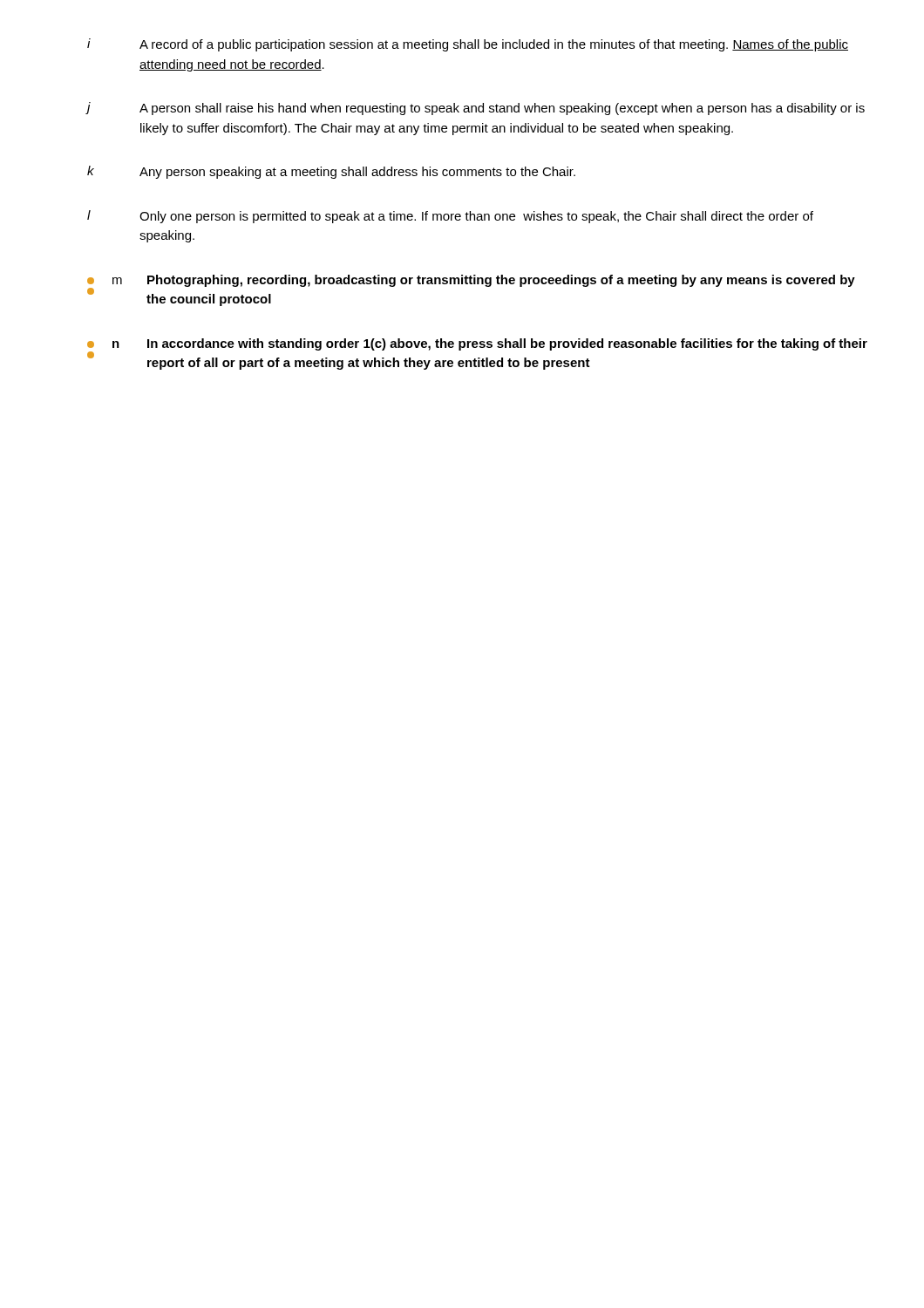Locate the text block starting "l Only one person is"
Screen dimensions: 1308x924
pyautogui.click(x=479, y=226)
